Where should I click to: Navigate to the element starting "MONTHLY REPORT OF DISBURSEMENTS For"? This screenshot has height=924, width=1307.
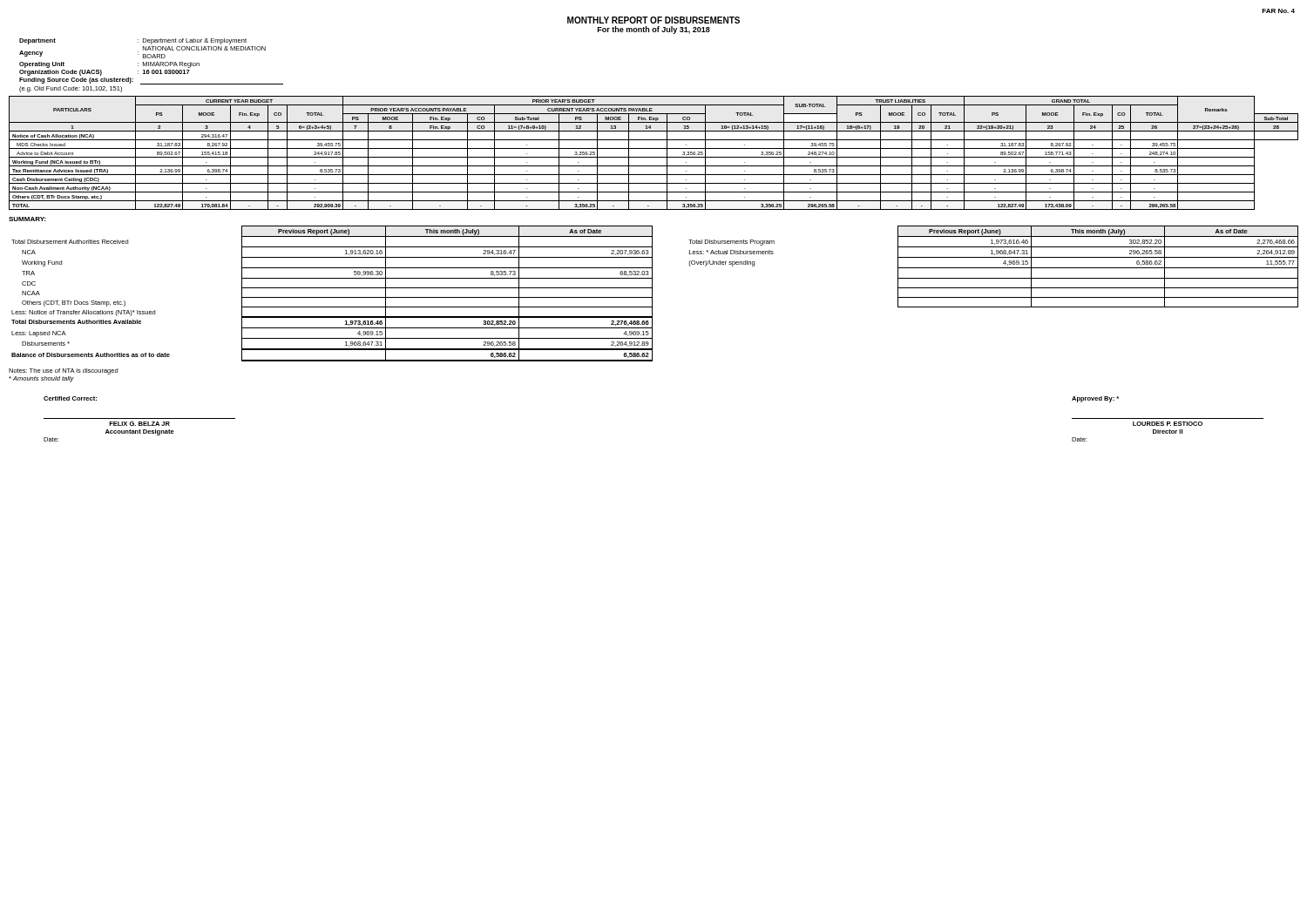(654, 25)
